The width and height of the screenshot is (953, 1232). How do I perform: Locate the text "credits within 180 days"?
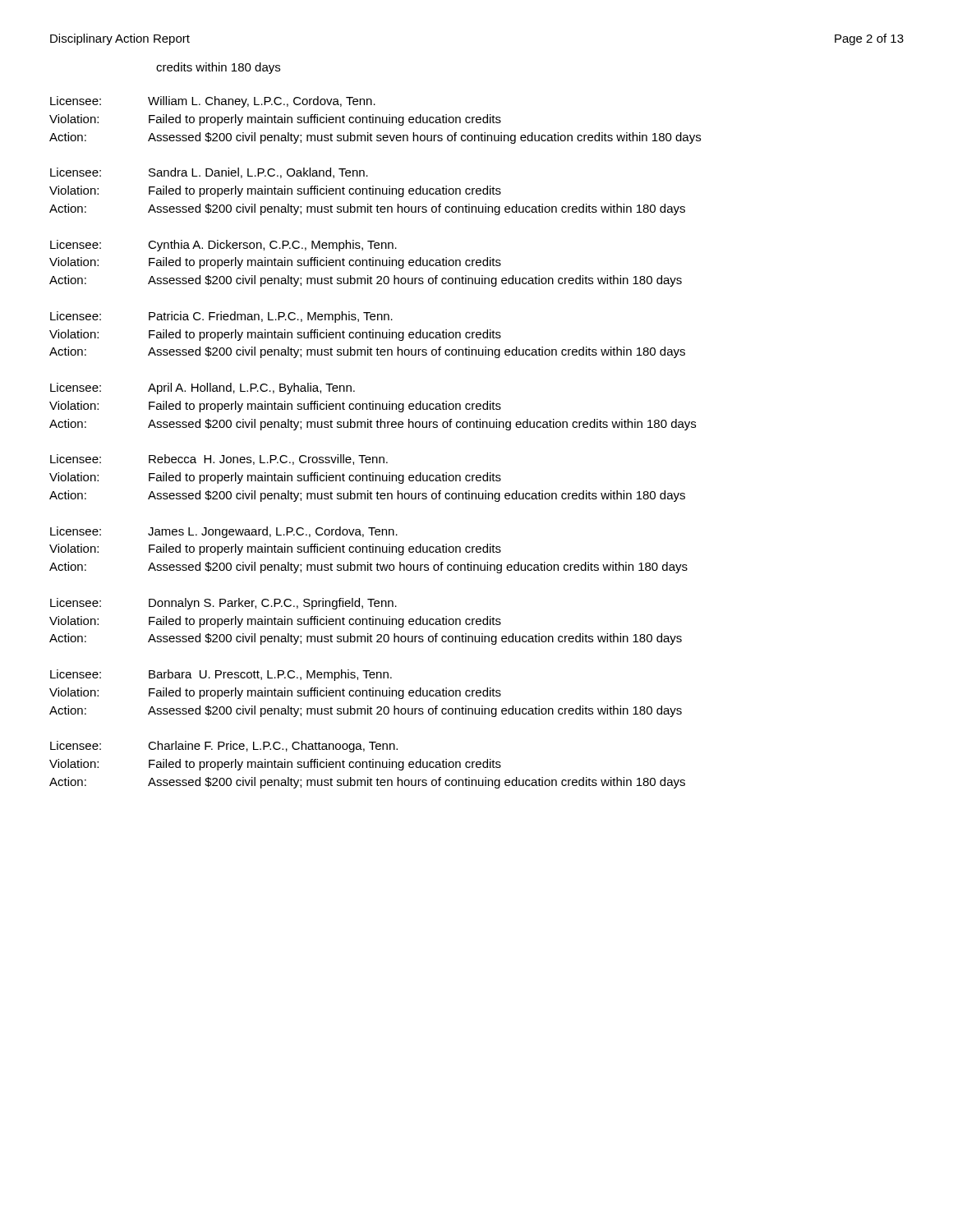click(218, 67)
